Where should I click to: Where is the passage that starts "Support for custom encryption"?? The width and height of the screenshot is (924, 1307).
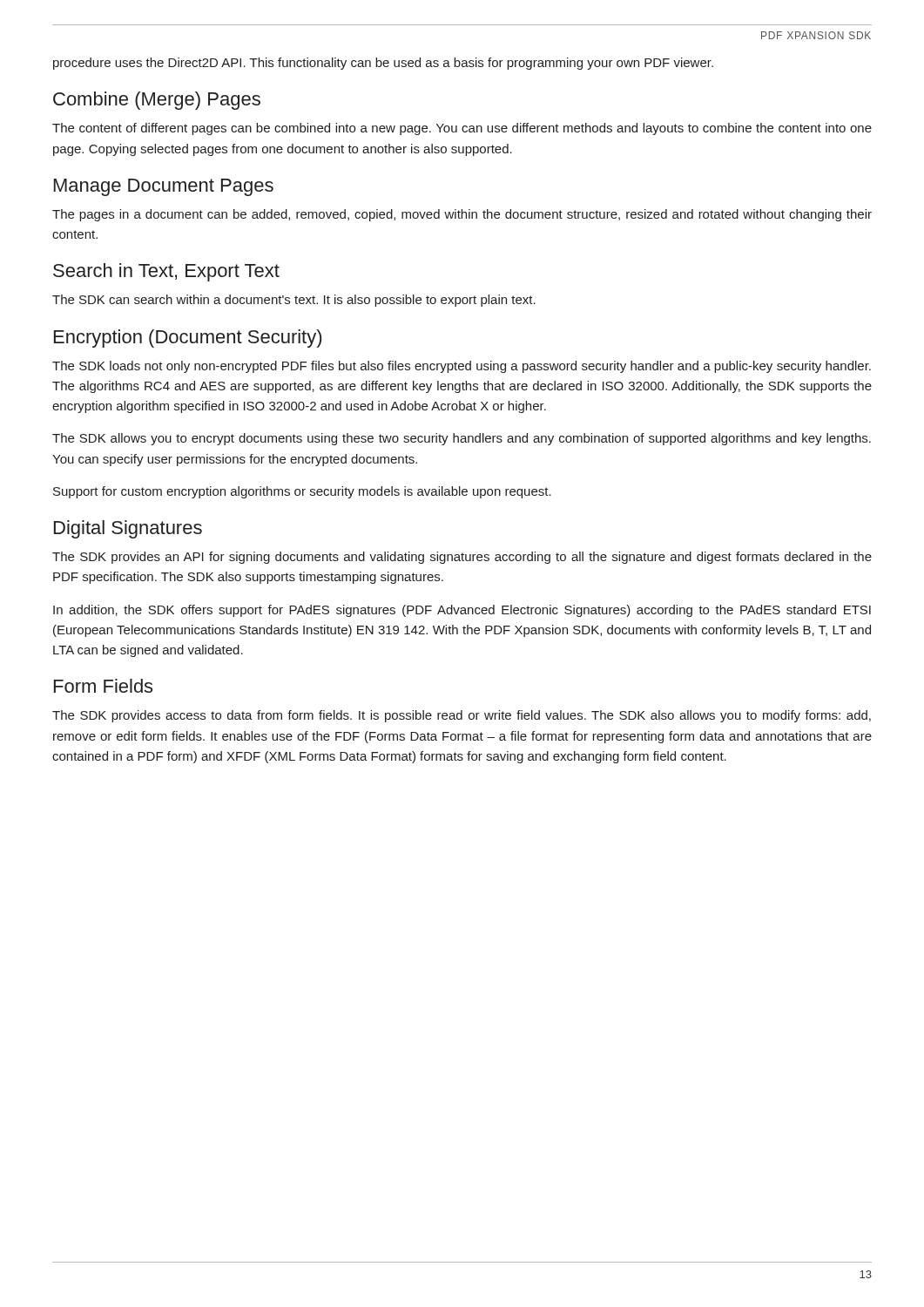302,491
